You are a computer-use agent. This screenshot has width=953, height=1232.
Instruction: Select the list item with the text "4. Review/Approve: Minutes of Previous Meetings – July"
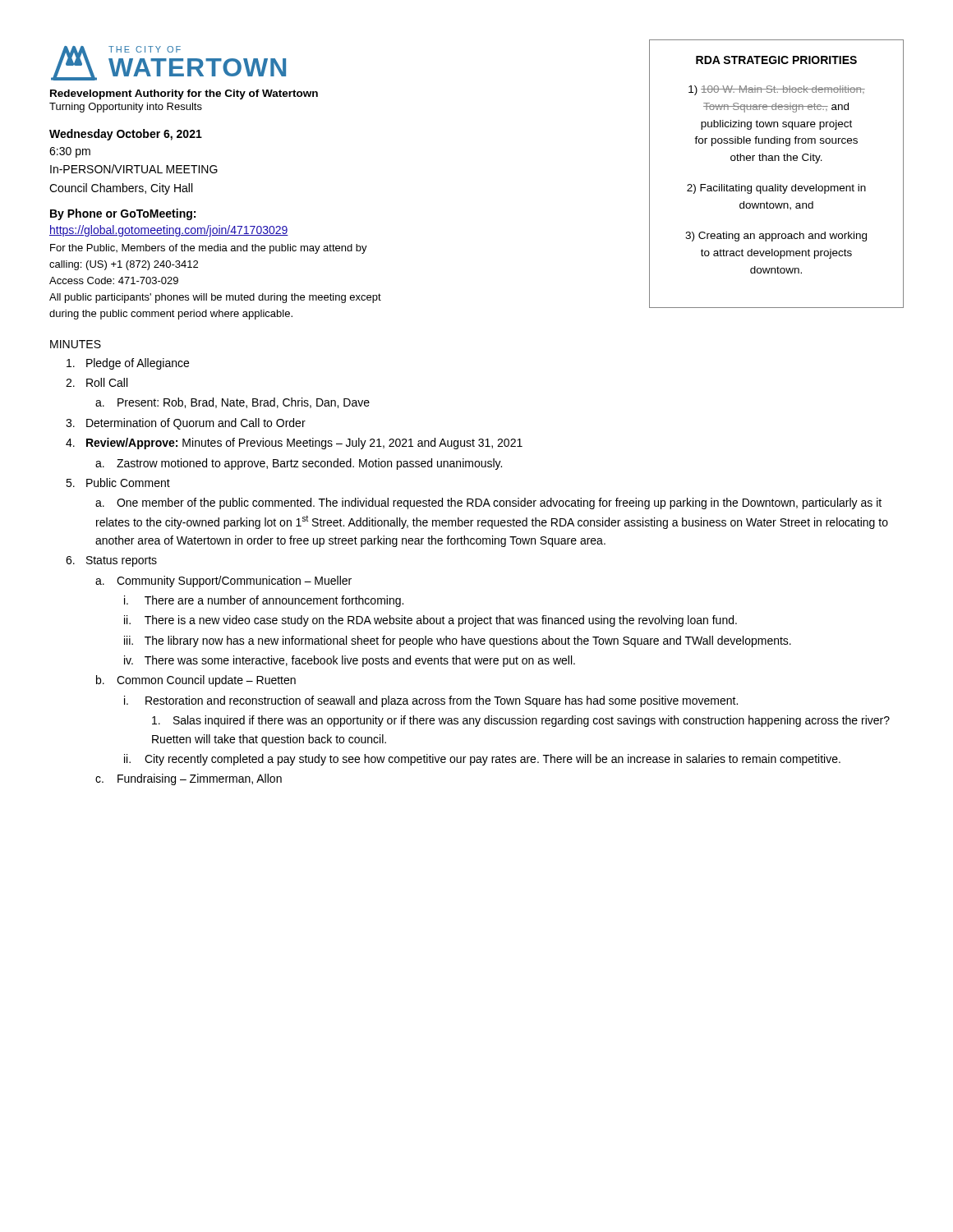(x=294, y=443)
